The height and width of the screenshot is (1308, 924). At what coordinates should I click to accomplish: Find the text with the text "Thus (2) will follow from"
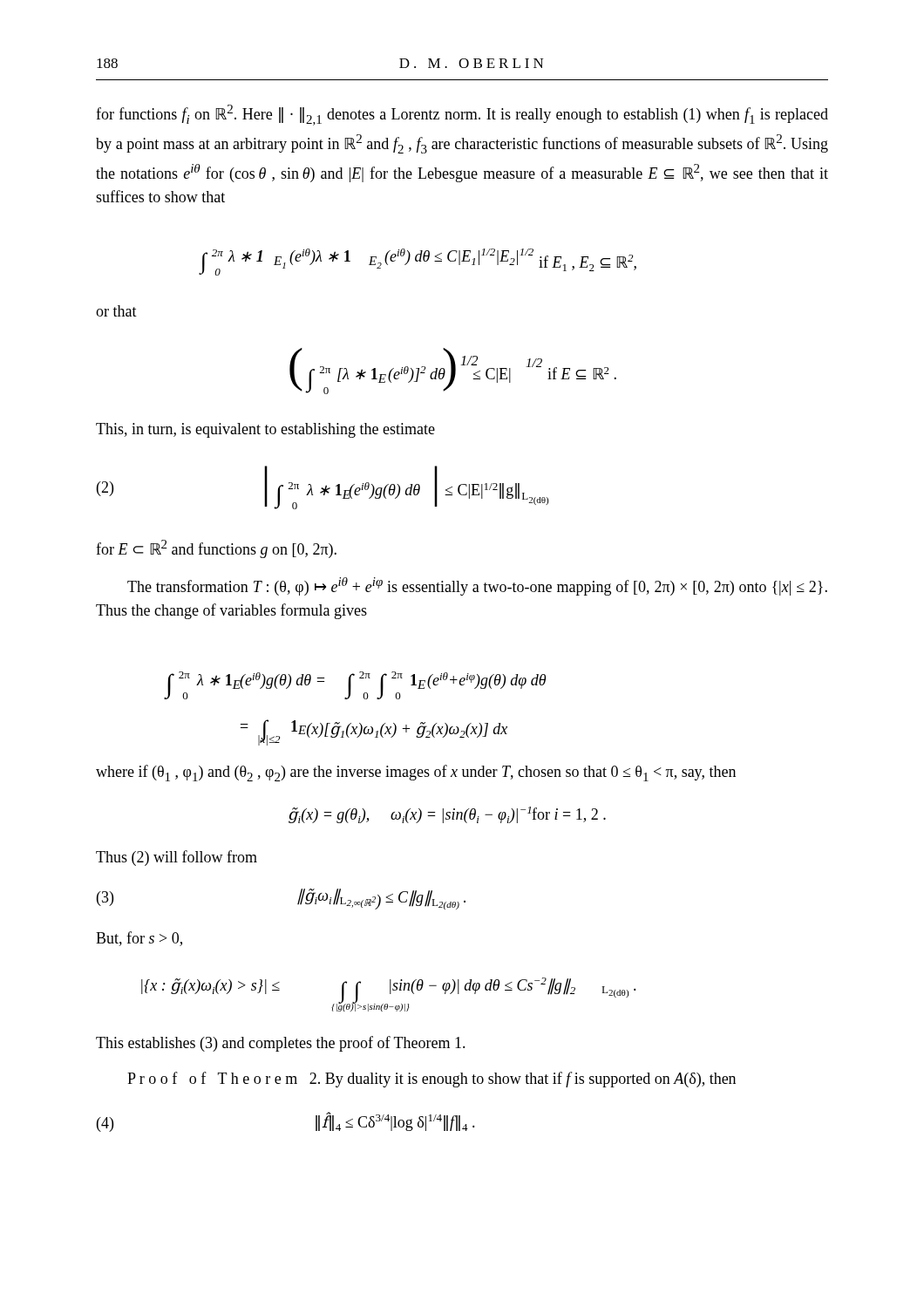tap(177, 857)
